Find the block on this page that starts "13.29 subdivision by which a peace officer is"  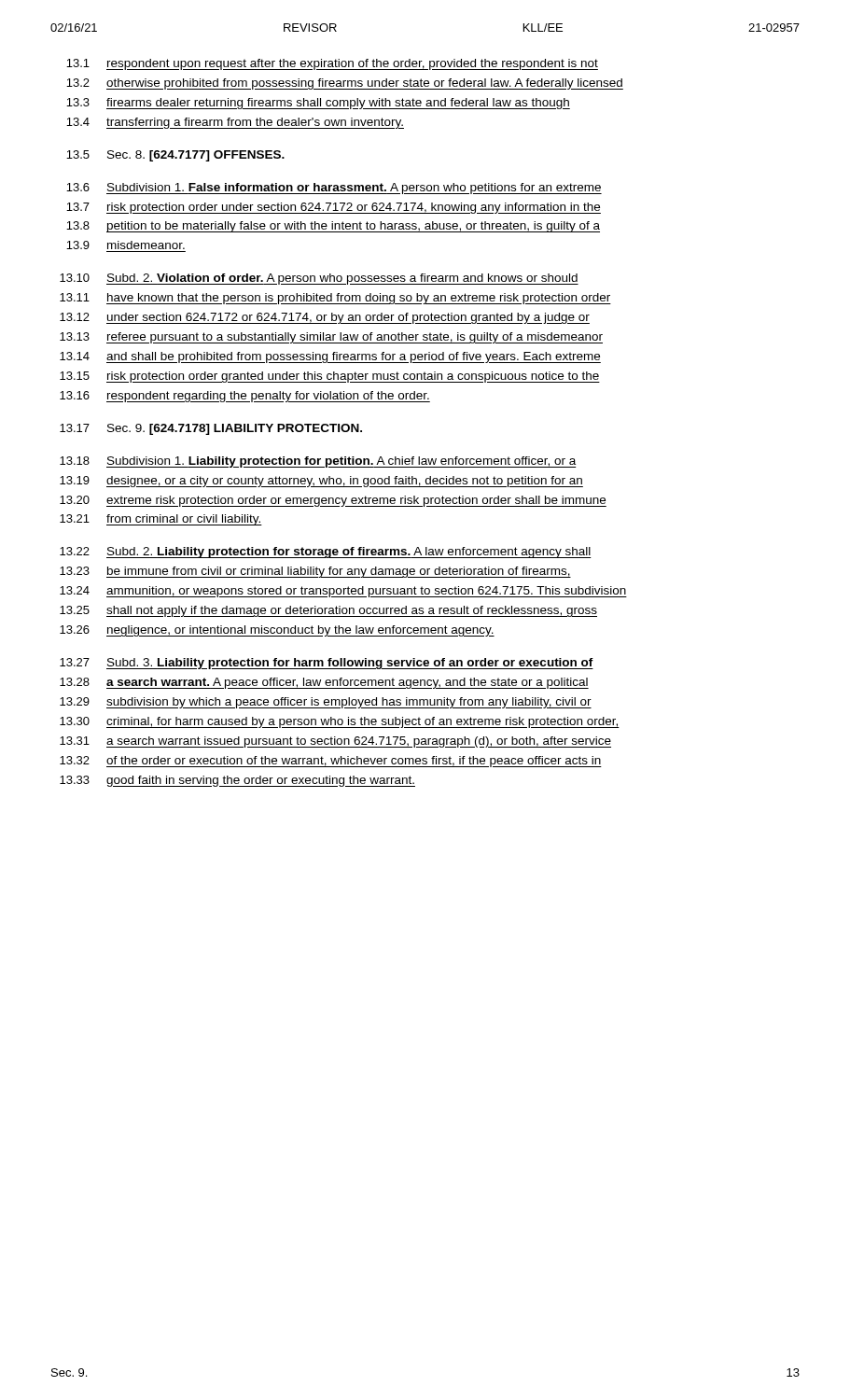(425, 702)
